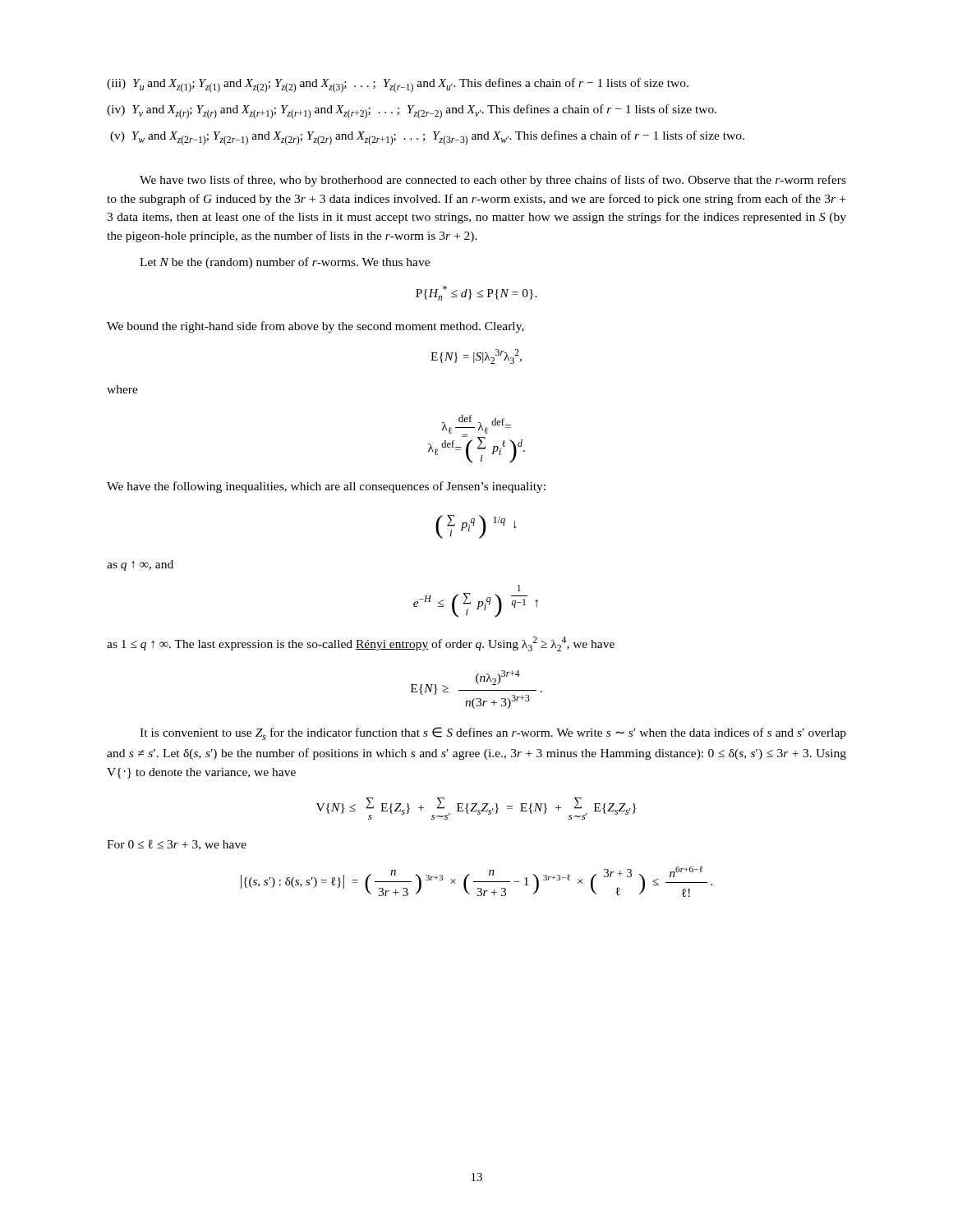This screenshot has height=1232, width=953.
Task: Select the element starting "λℓ def= ( ∑ i piℓ )d."
Action: (x=476, y=449)
